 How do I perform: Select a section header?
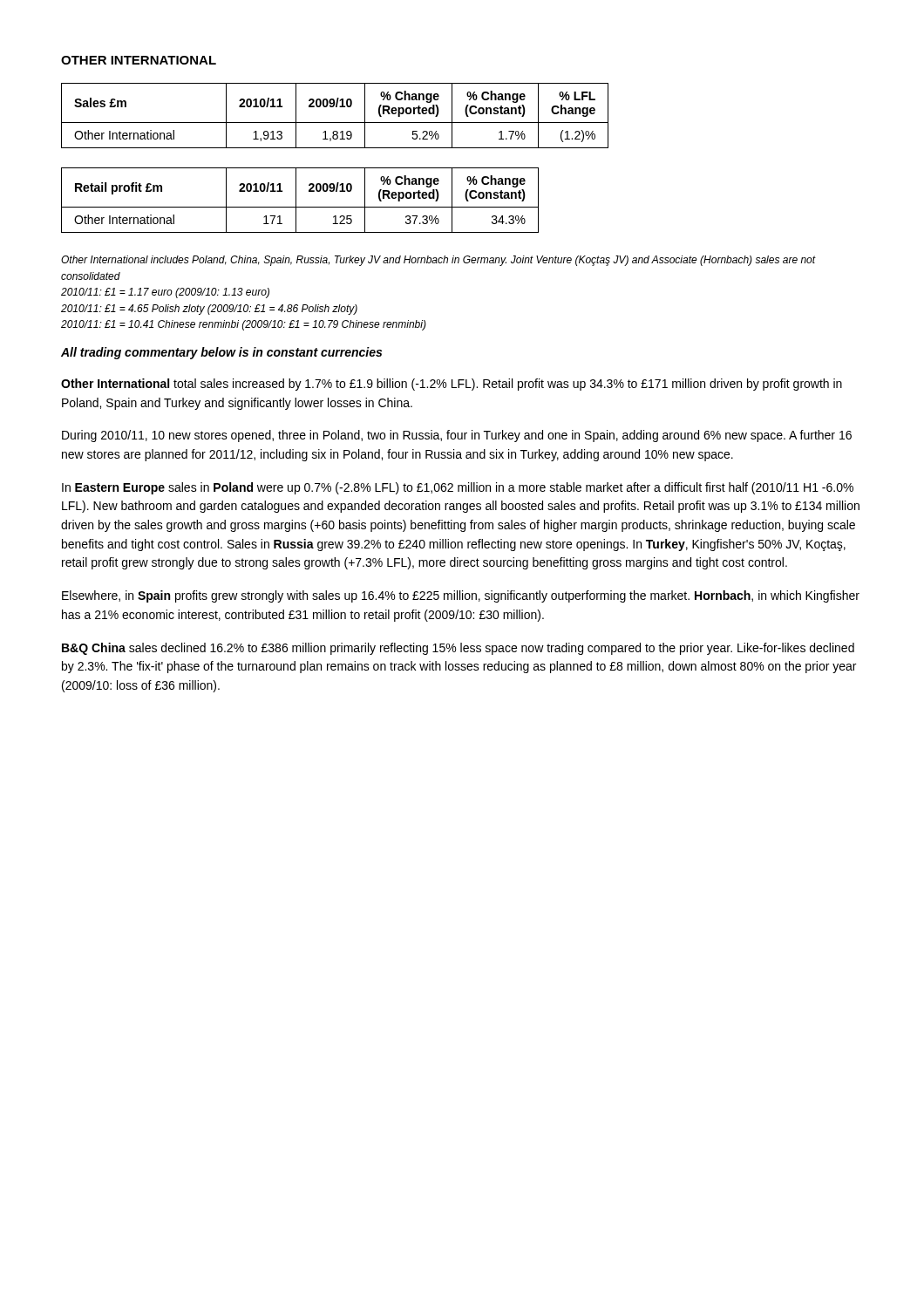[139, 60]
